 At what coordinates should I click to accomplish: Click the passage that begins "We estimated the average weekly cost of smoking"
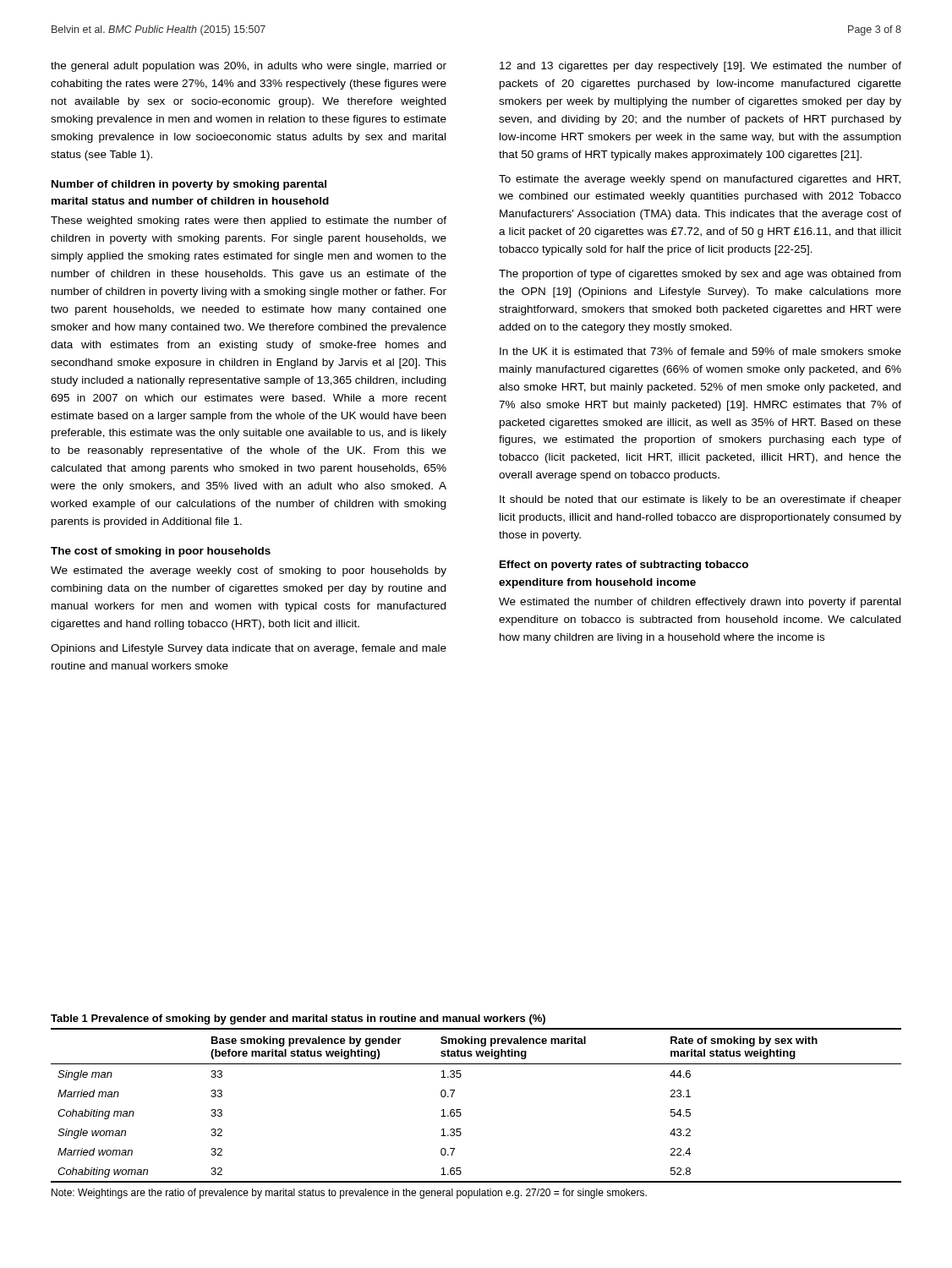[249, 597]
